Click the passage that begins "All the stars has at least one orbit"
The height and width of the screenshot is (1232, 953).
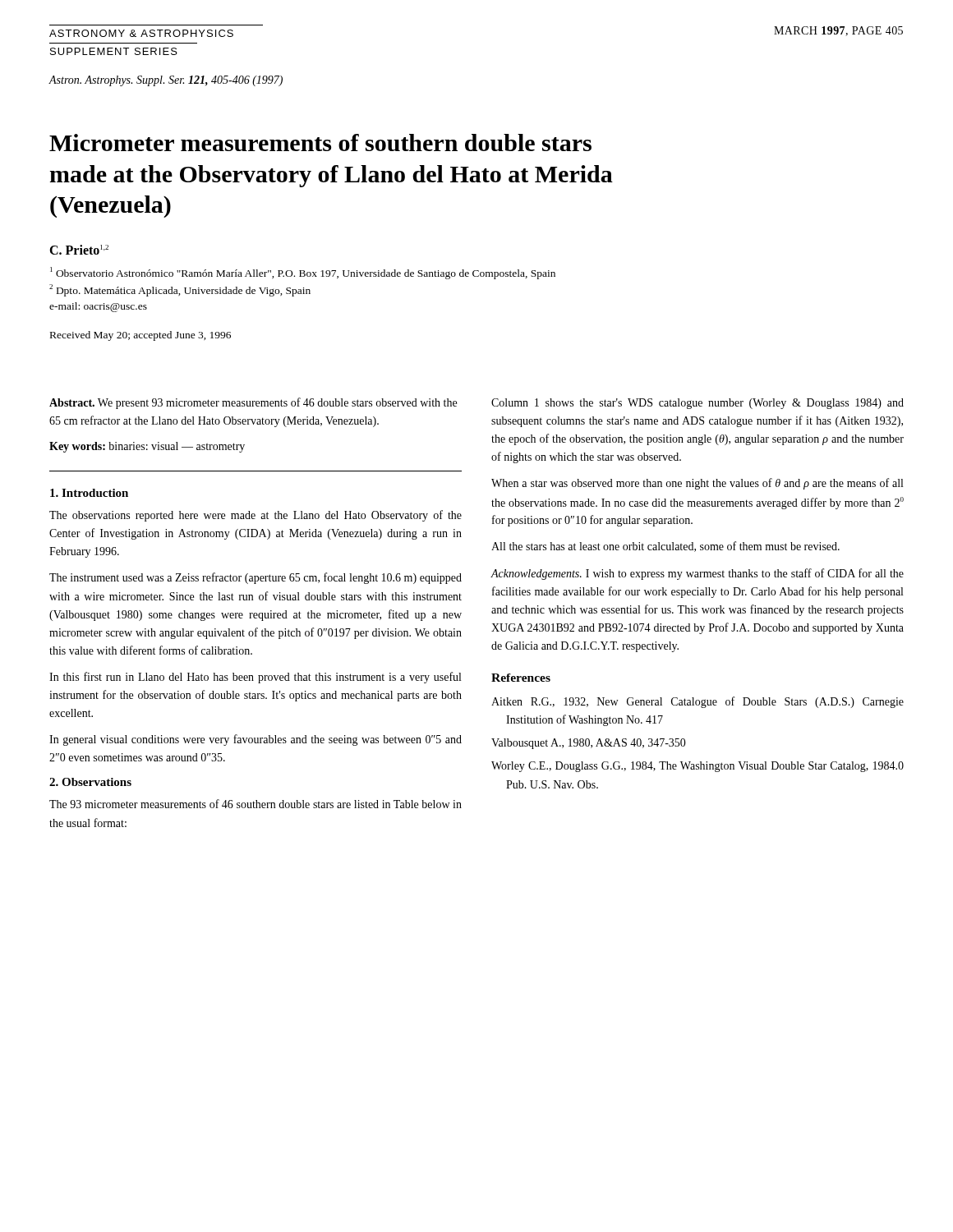tap(666, 547)
